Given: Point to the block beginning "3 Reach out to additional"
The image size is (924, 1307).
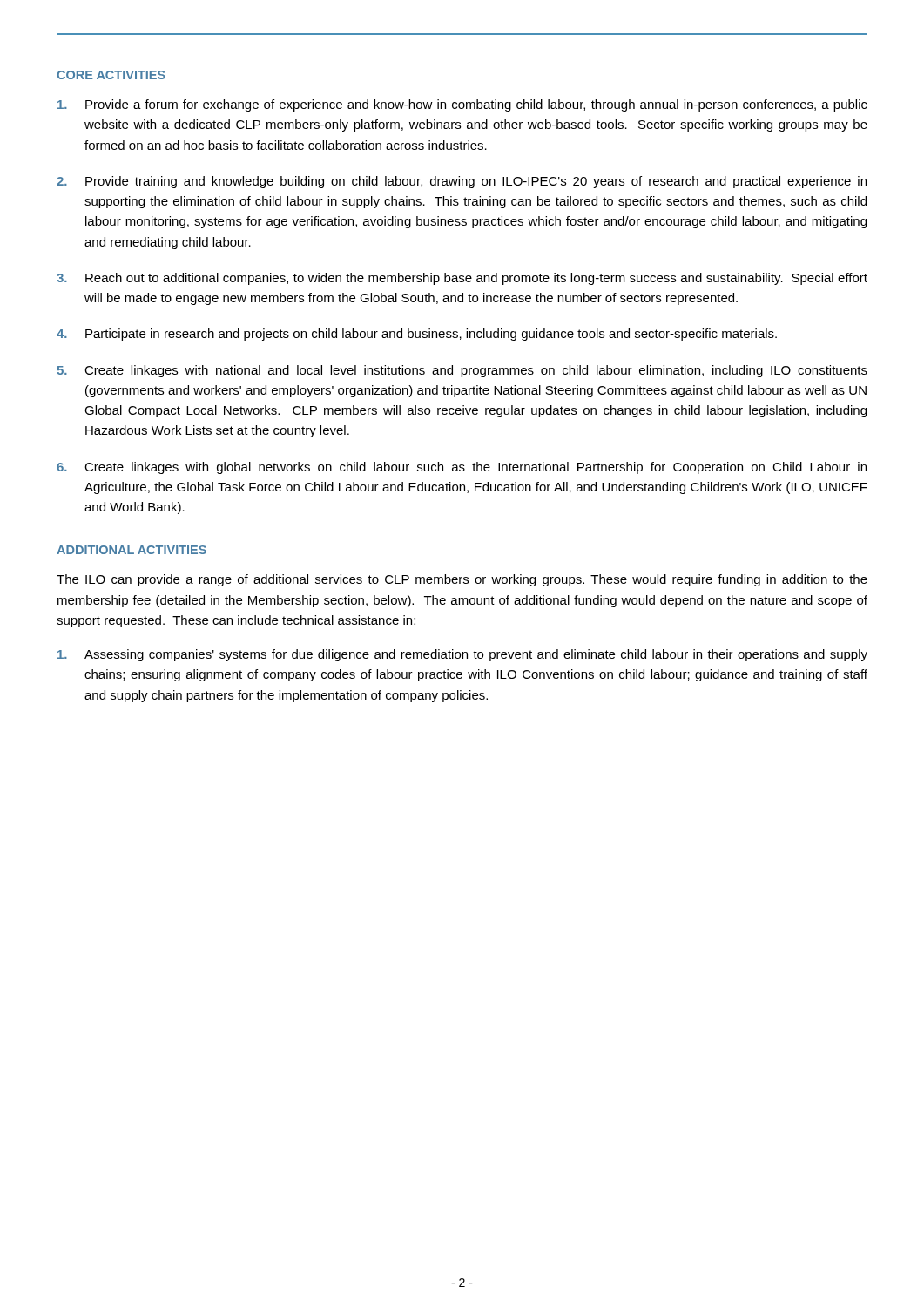Looking at the screenshot, I should (x=462, y=288).
